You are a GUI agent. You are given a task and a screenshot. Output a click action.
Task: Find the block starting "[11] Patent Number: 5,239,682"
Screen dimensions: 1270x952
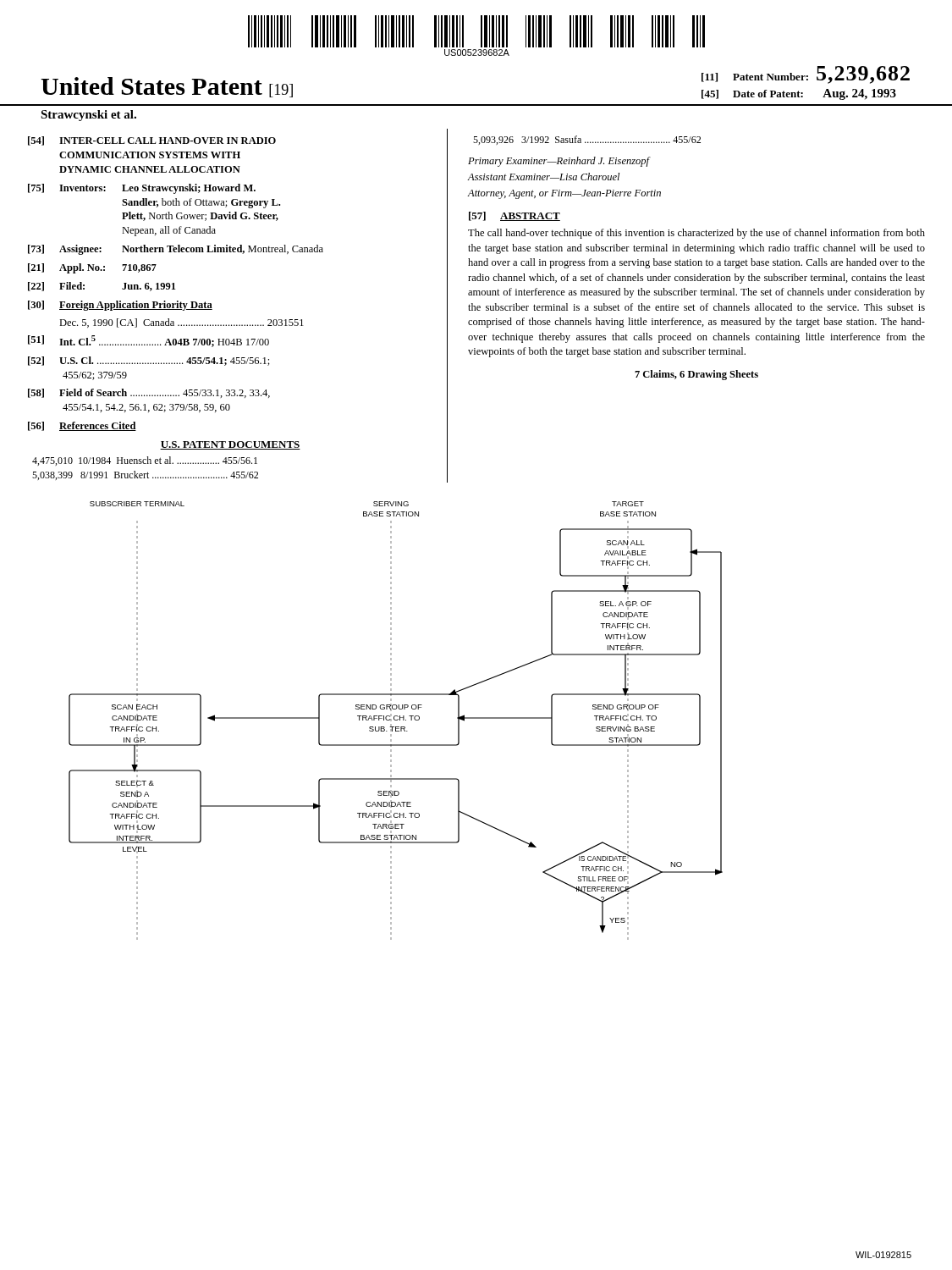point(806,74)
